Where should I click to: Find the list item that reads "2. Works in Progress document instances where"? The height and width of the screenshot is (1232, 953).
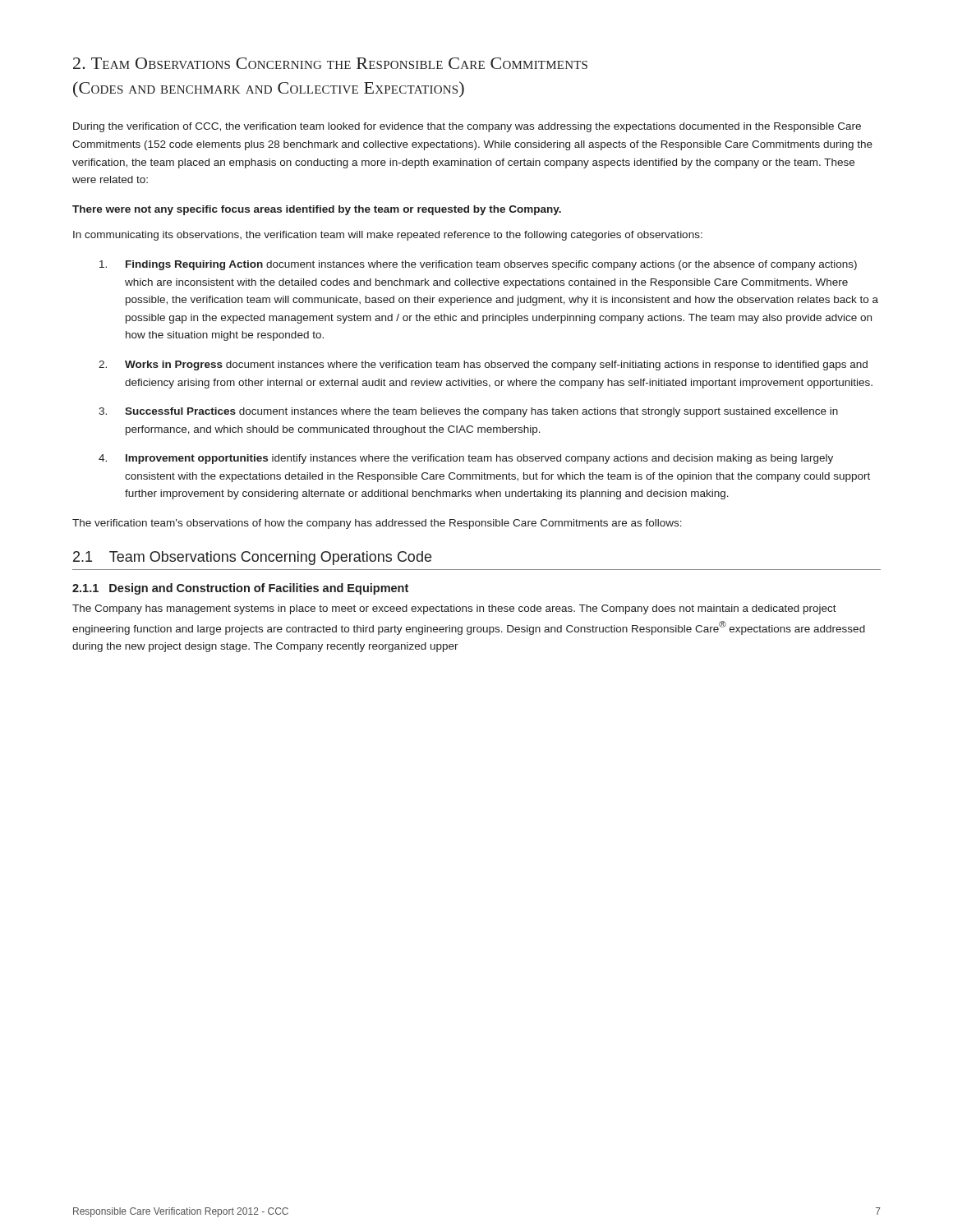489,373
